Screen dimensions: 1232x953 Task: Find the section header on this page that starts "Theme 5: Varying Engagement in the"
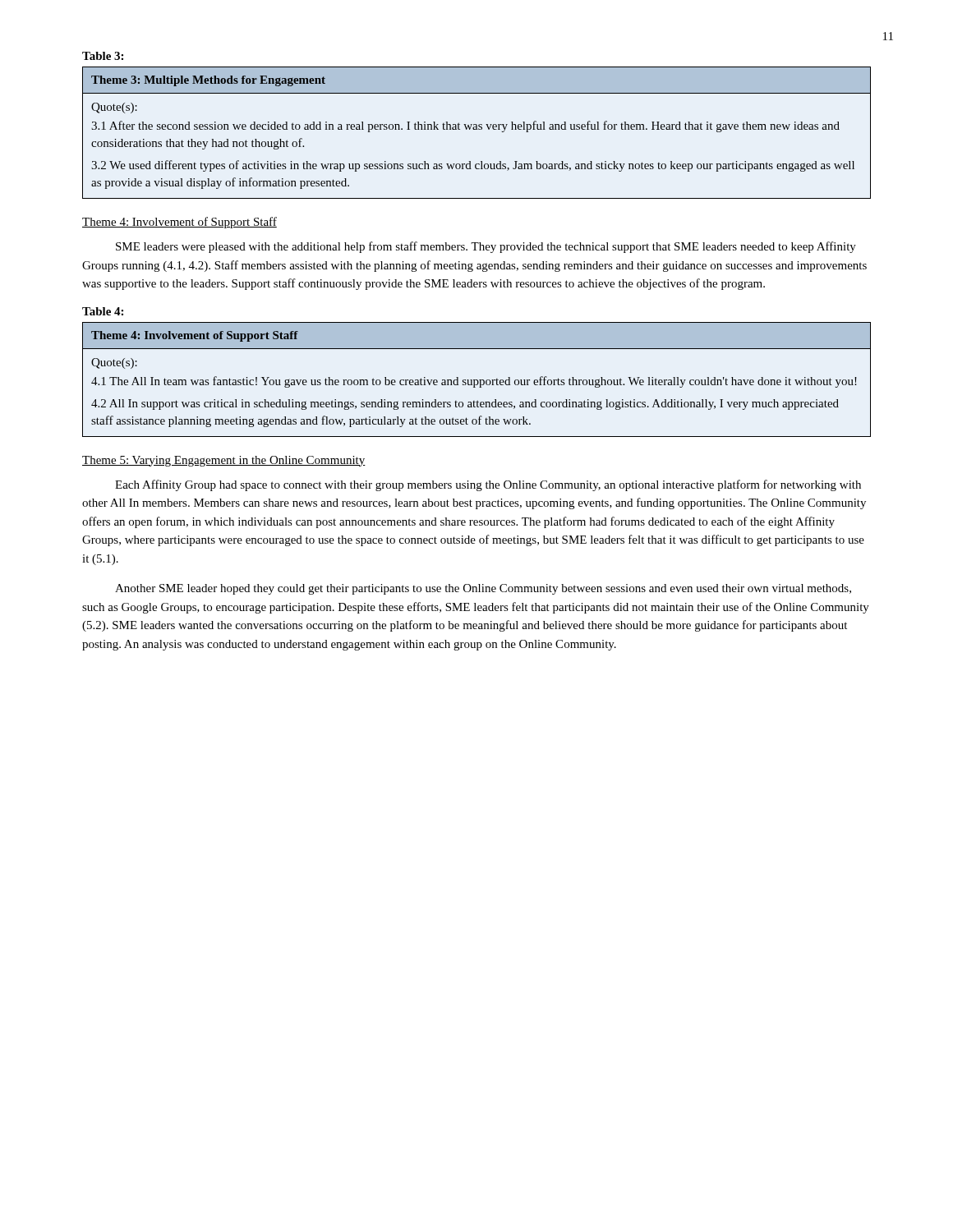pyautogui.click(x=224, y=460)
